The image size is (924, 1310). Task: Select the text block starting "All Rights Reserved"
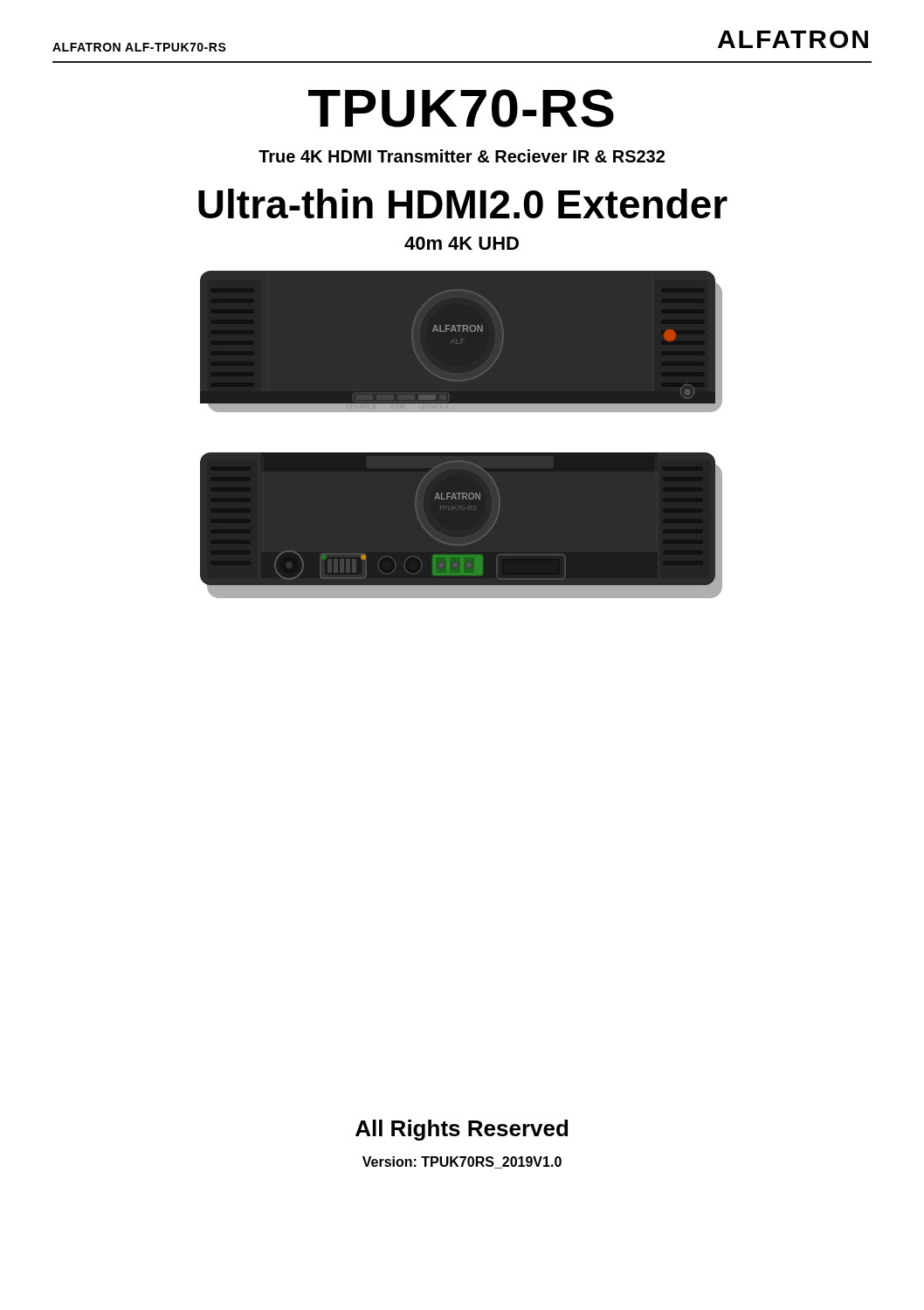462,1129
